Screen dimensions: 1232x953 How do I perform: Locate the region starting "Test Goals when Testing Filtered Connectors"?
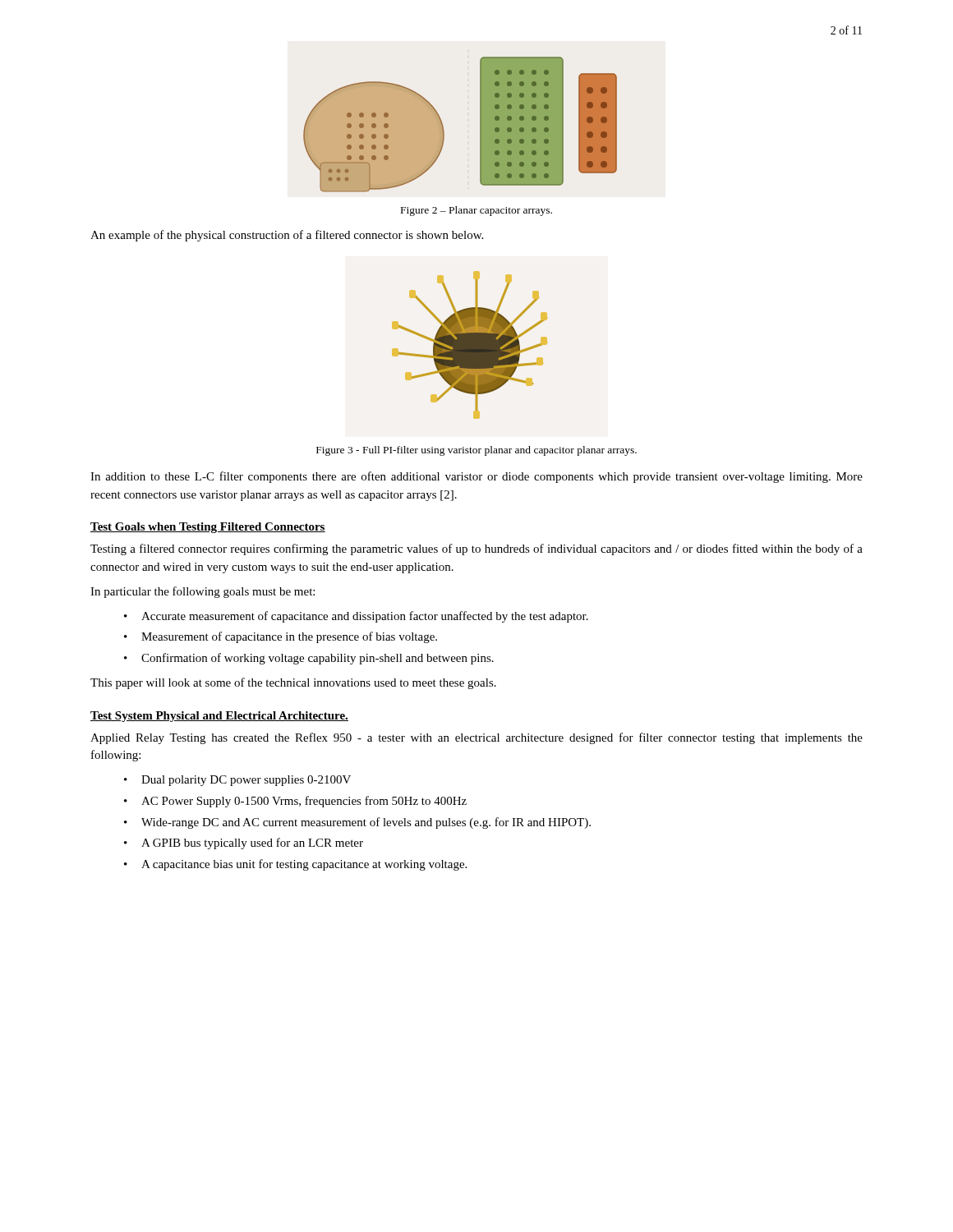click(x=208, y=527)
